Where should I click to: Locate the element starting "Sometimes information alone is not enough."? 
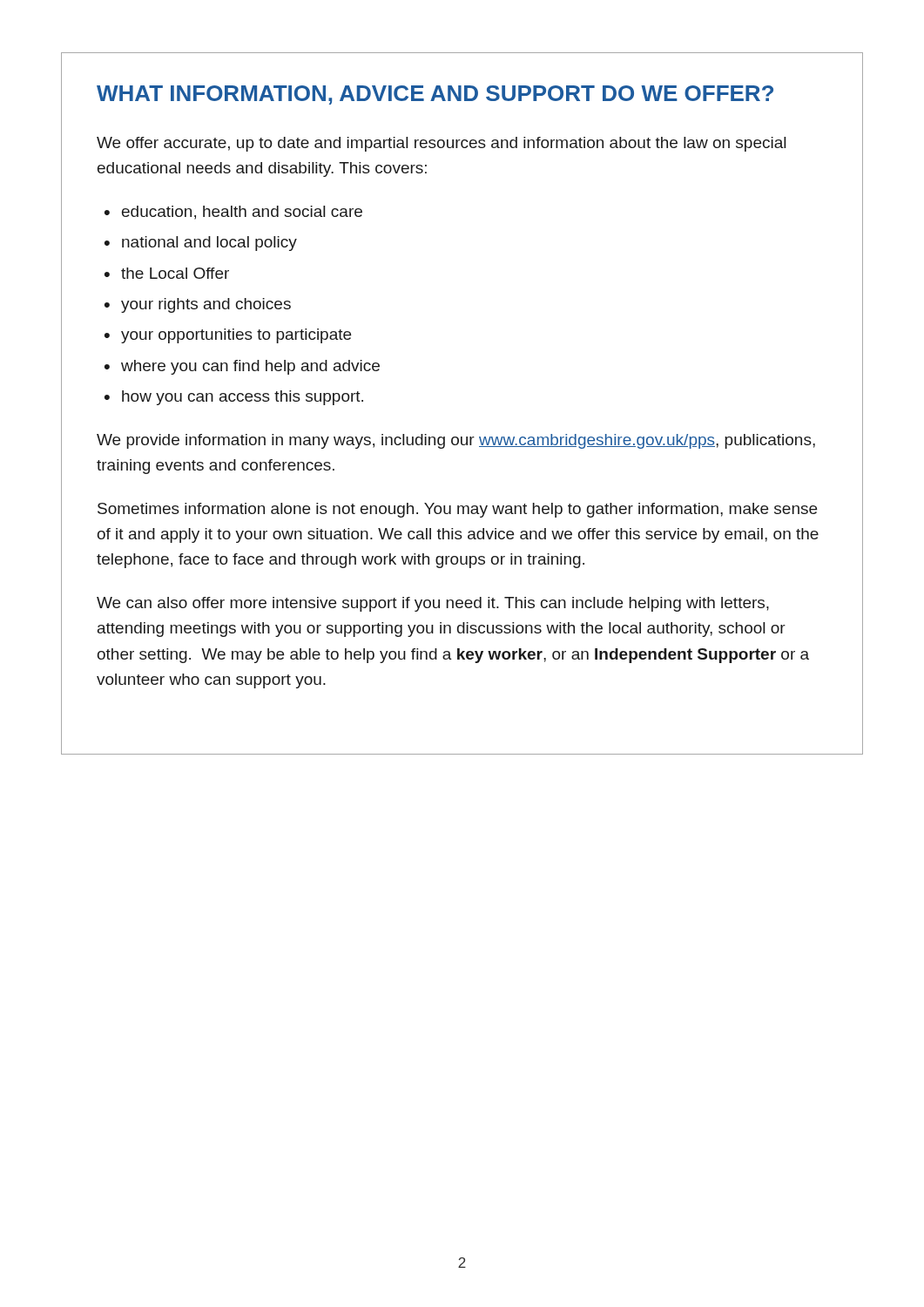tap(462, 534)
